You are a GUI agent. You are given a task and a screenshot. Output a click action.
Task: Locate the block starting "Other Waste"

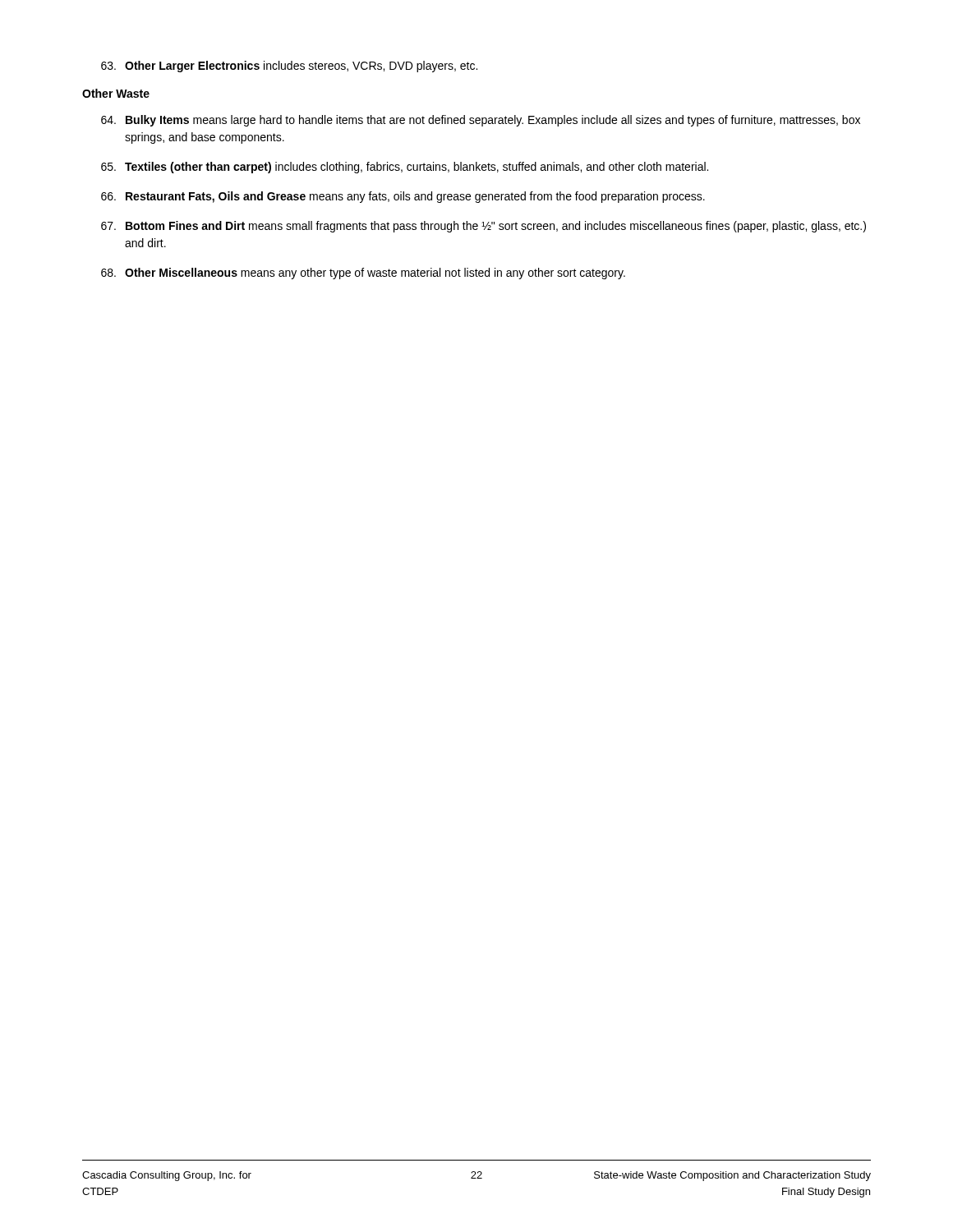(116, 94)
